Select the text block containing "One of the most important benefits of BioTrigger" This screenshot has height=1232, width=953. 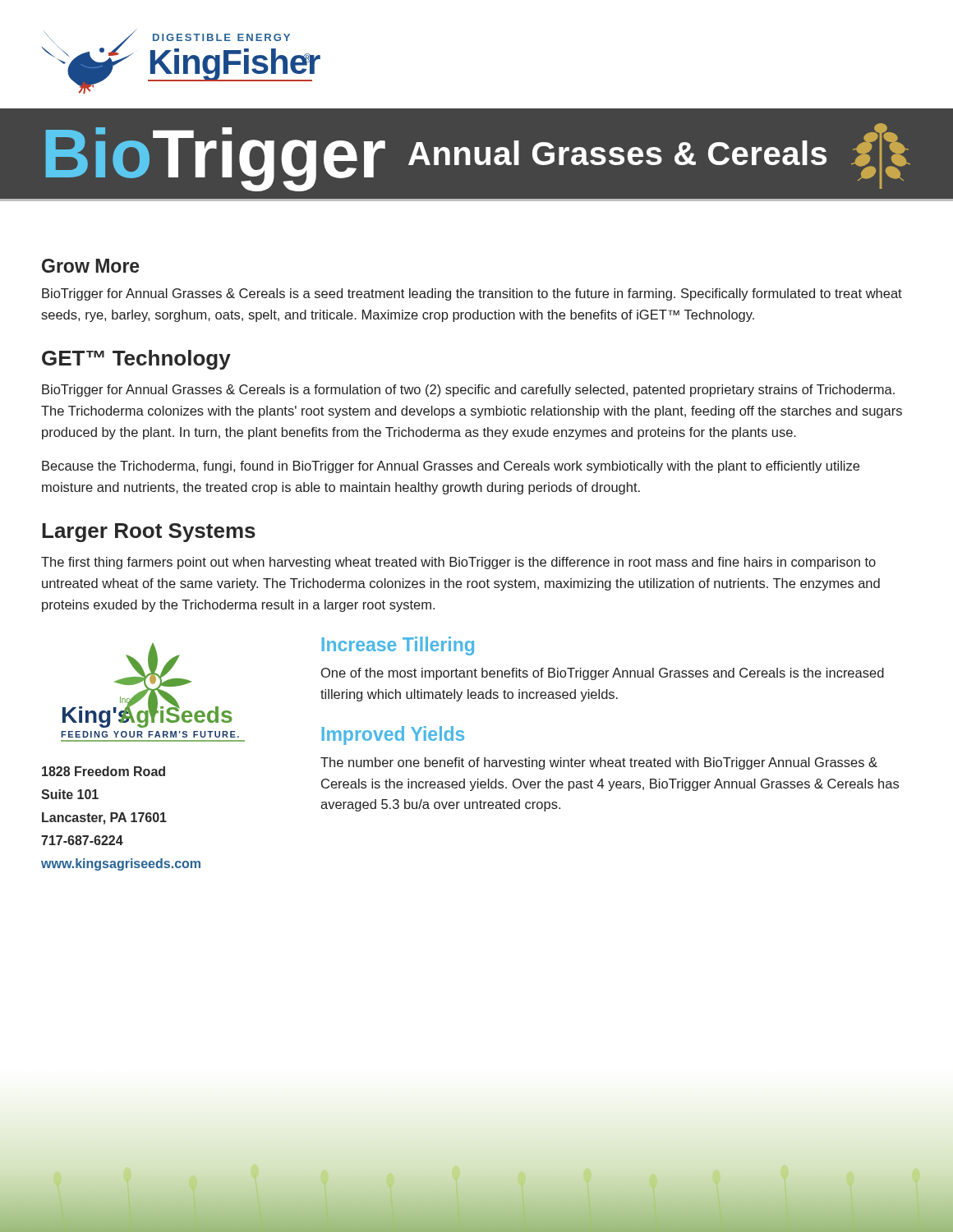602,683
